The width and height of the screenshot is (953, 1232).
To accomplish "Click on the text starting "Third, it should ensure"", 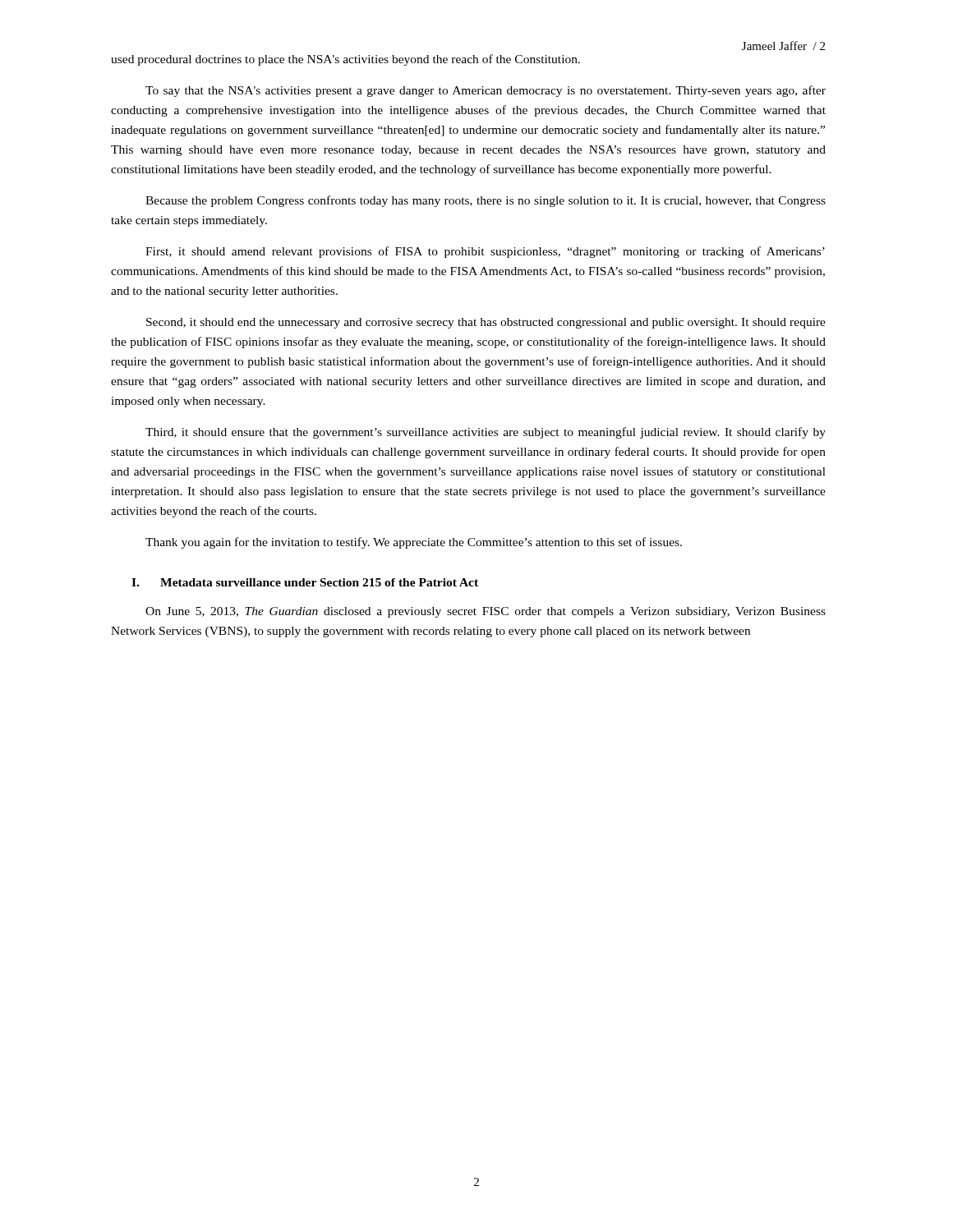I will (x=468, y=471).
